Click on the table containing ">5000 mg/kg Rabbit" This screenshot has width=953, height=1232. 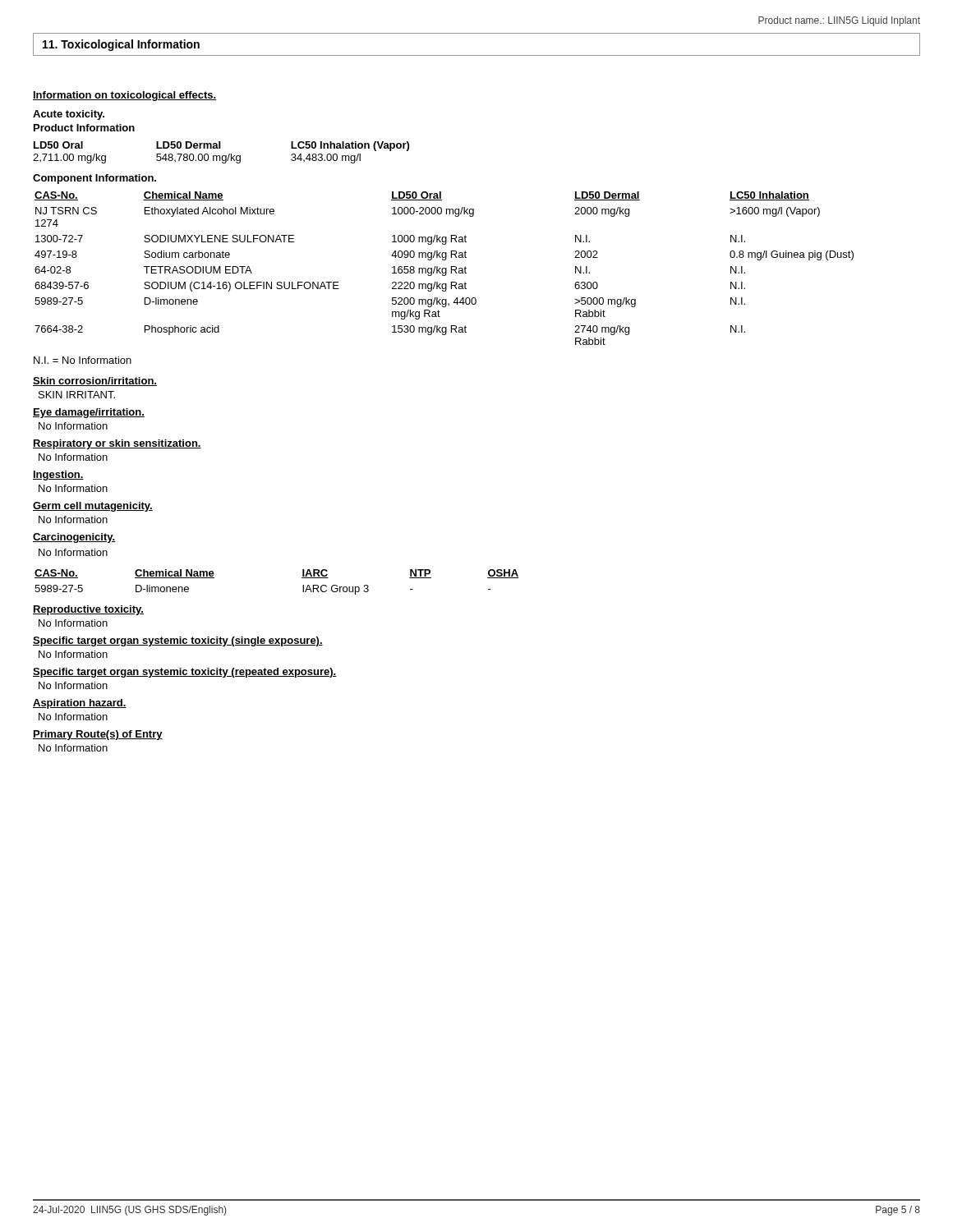476,268
